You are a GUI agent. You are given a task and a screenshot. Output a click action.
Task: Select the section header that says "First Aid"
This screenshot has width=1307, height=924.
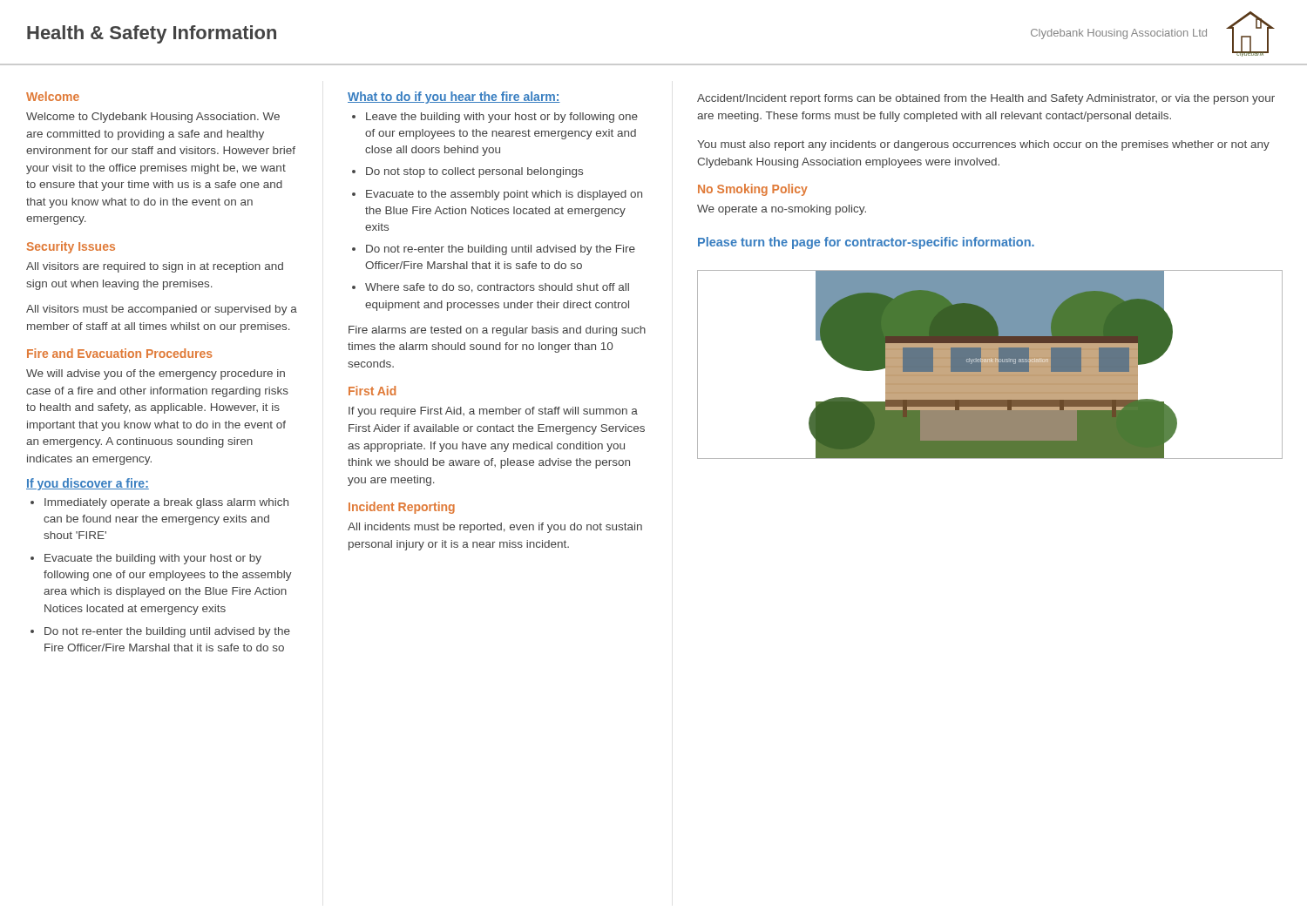(372, 391)
